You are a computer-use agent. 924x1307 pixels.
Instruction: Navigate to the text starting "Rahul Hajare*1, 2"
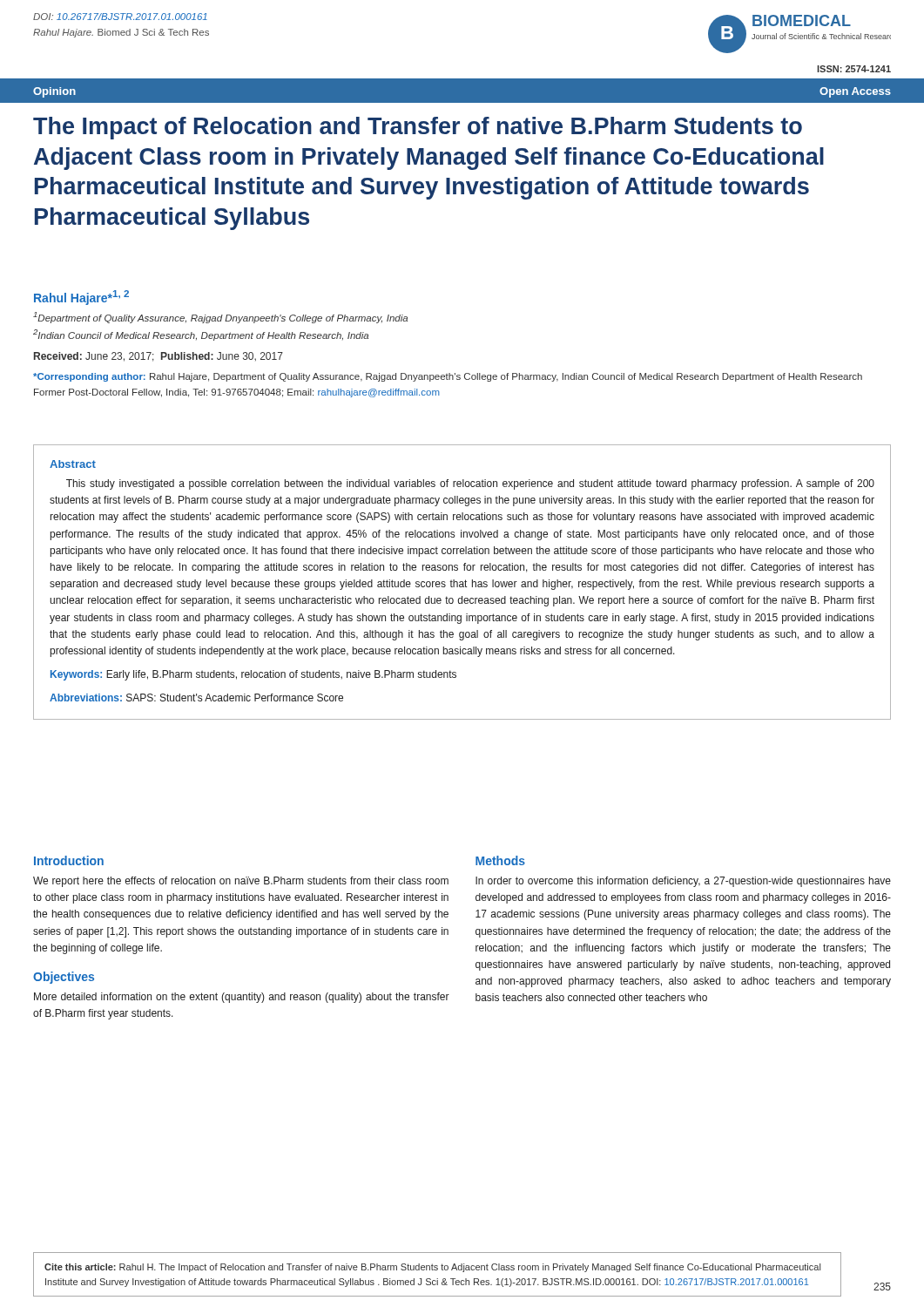click(81, 296)
